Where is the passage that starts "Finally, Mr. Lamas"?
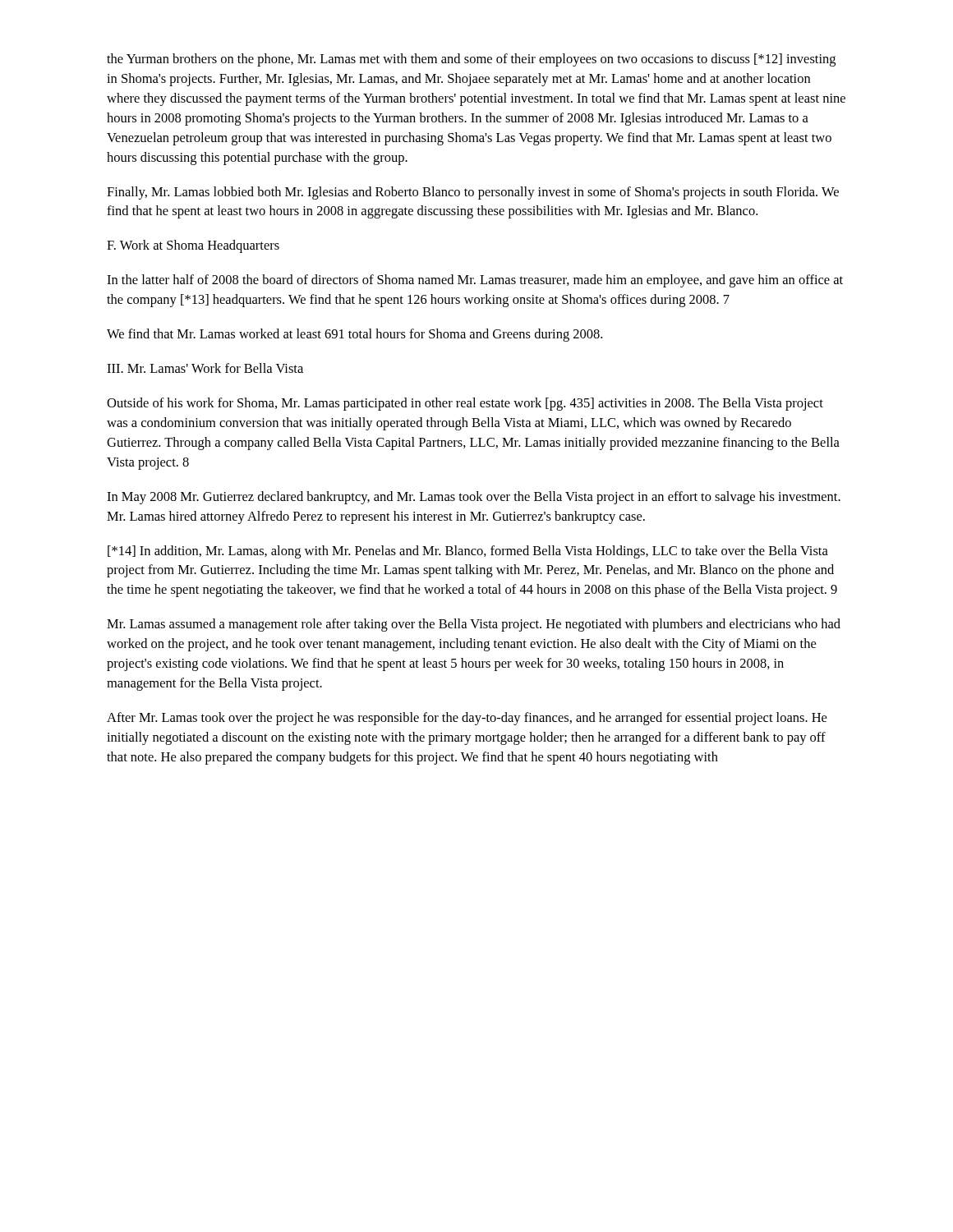The width and height of the screenshot is (953, 1232). click(x=473, y=201)
